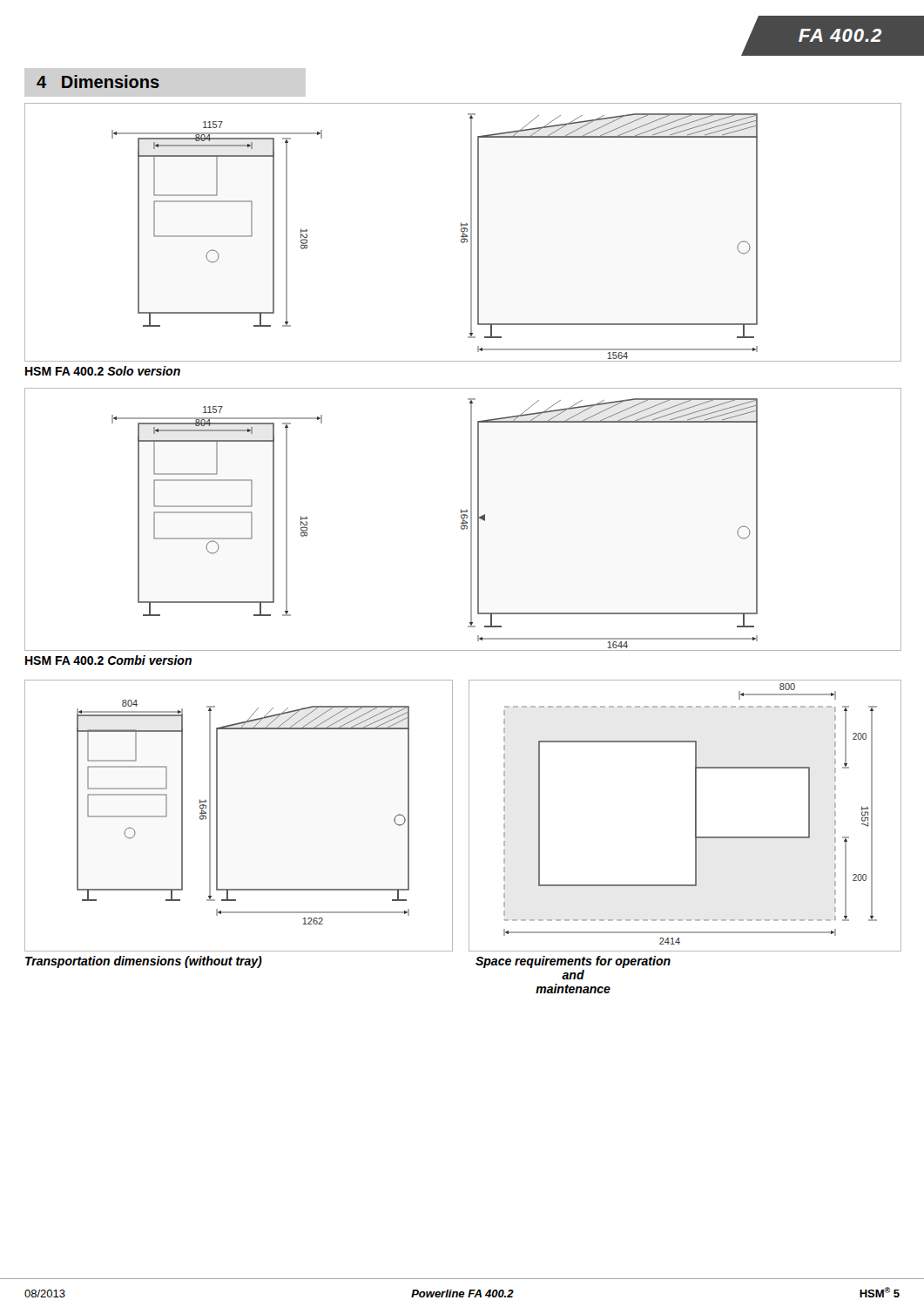This screenshot has height=1307, width=924.
Task: Locate a section header
Action: [x=98, y=82]
